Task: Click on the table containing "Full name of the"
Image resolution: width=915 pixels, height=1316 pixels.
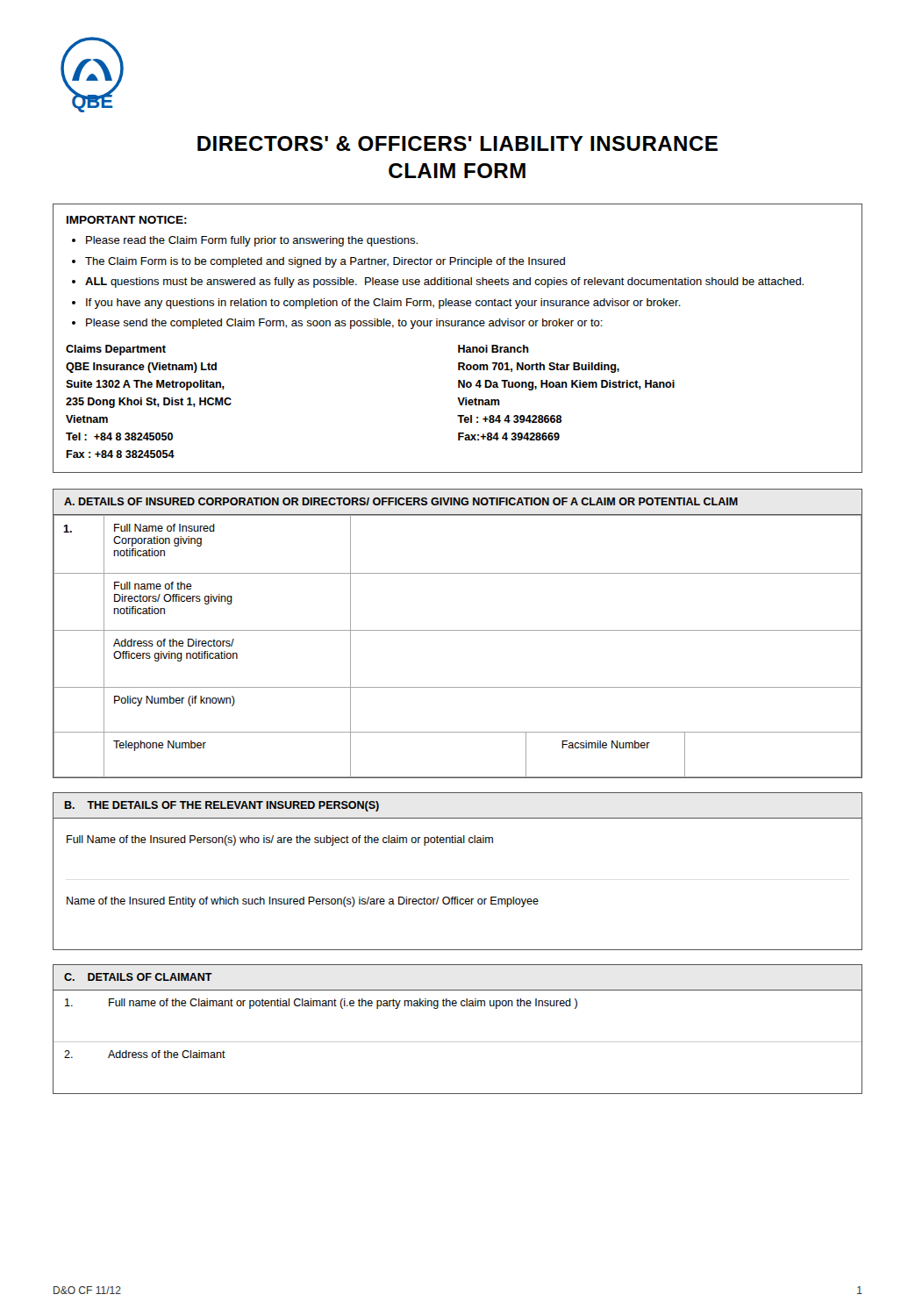Action: 458,646
